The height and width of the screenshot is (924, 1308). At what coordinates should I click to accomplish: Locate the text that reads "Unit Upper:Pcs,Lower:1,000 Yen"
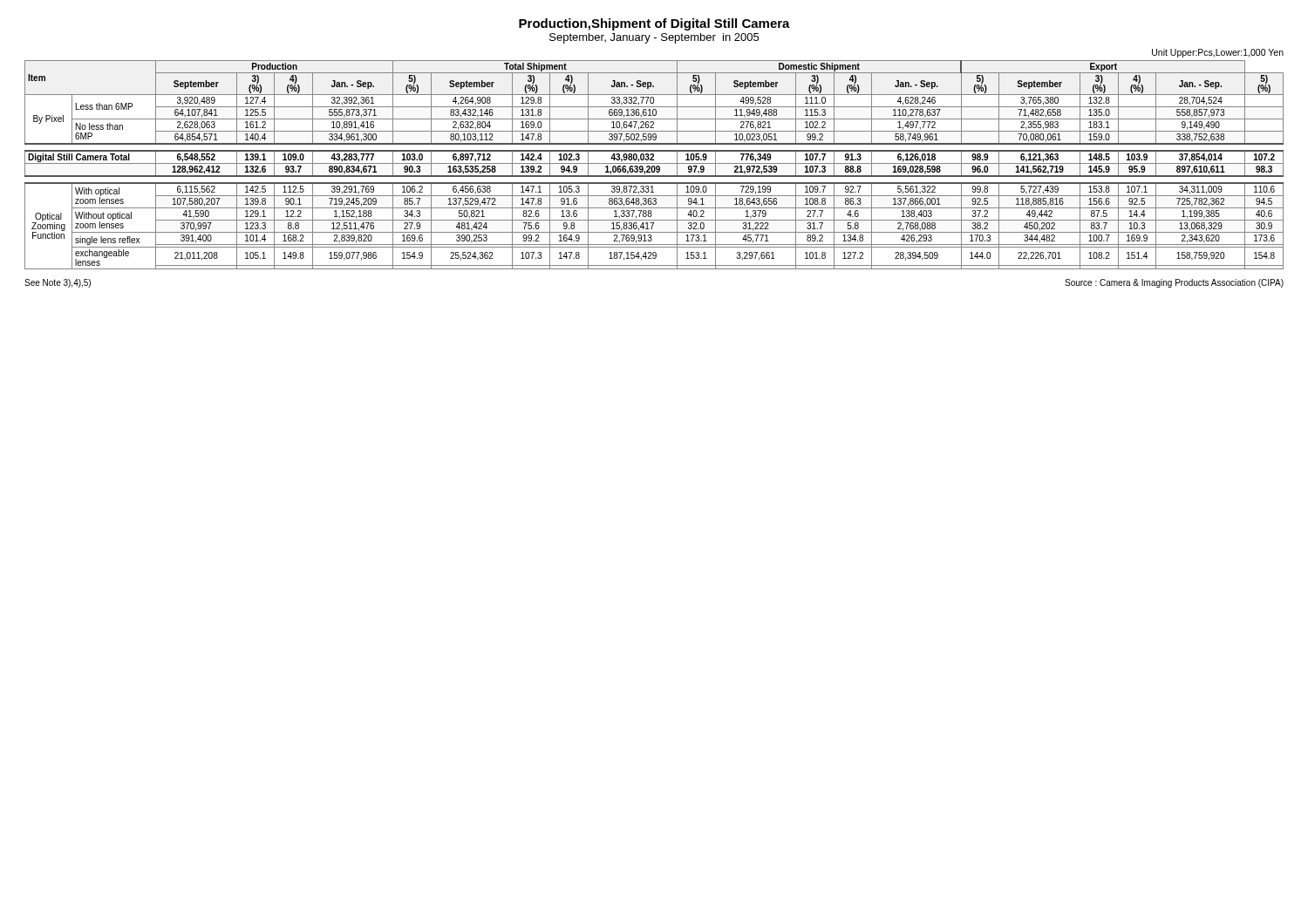click(x=1217, y=52)
